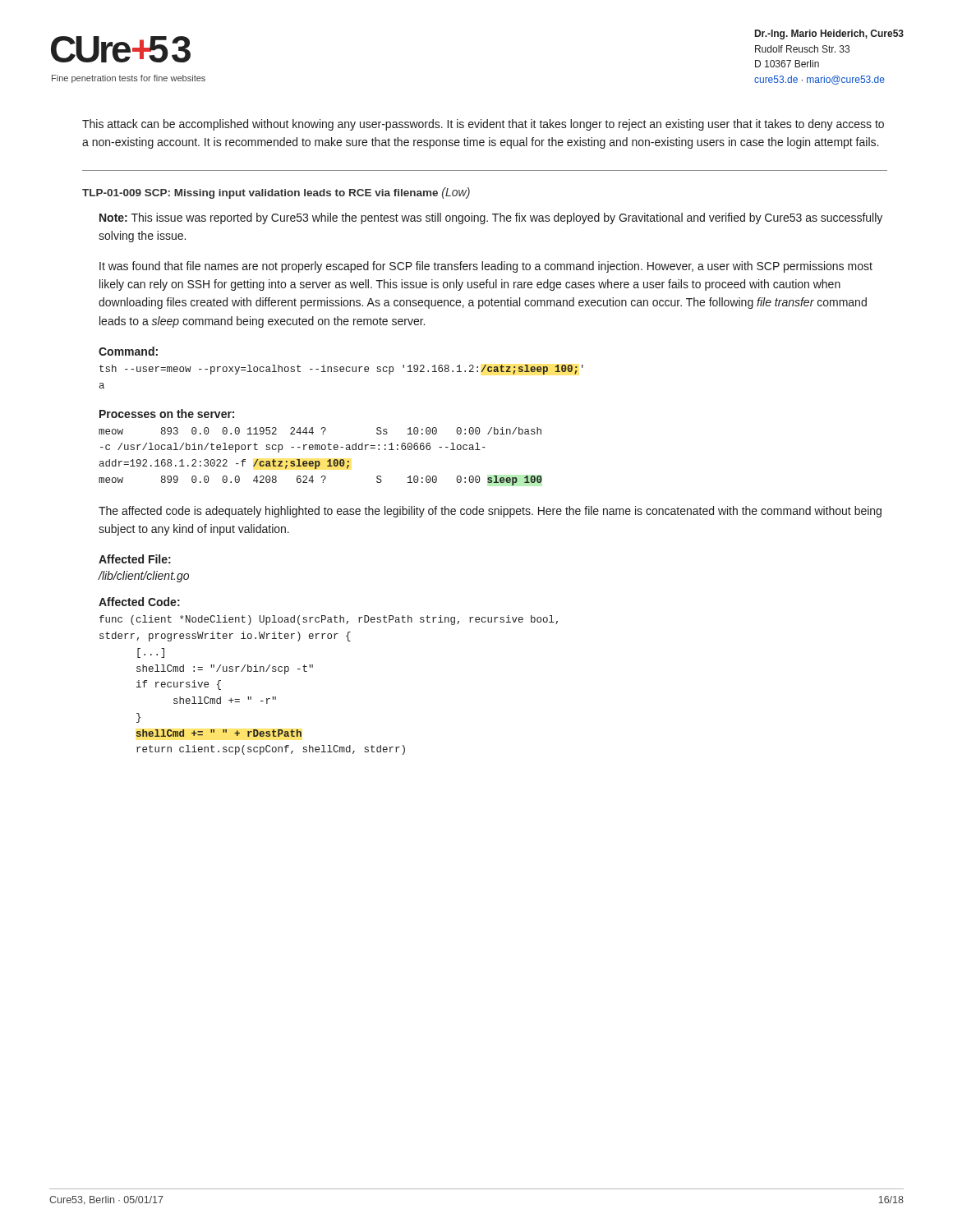
Task: Locate the text block that reads "Dr.-Ing. Mario Heiderich,"
Action: (x=829, y=57)
